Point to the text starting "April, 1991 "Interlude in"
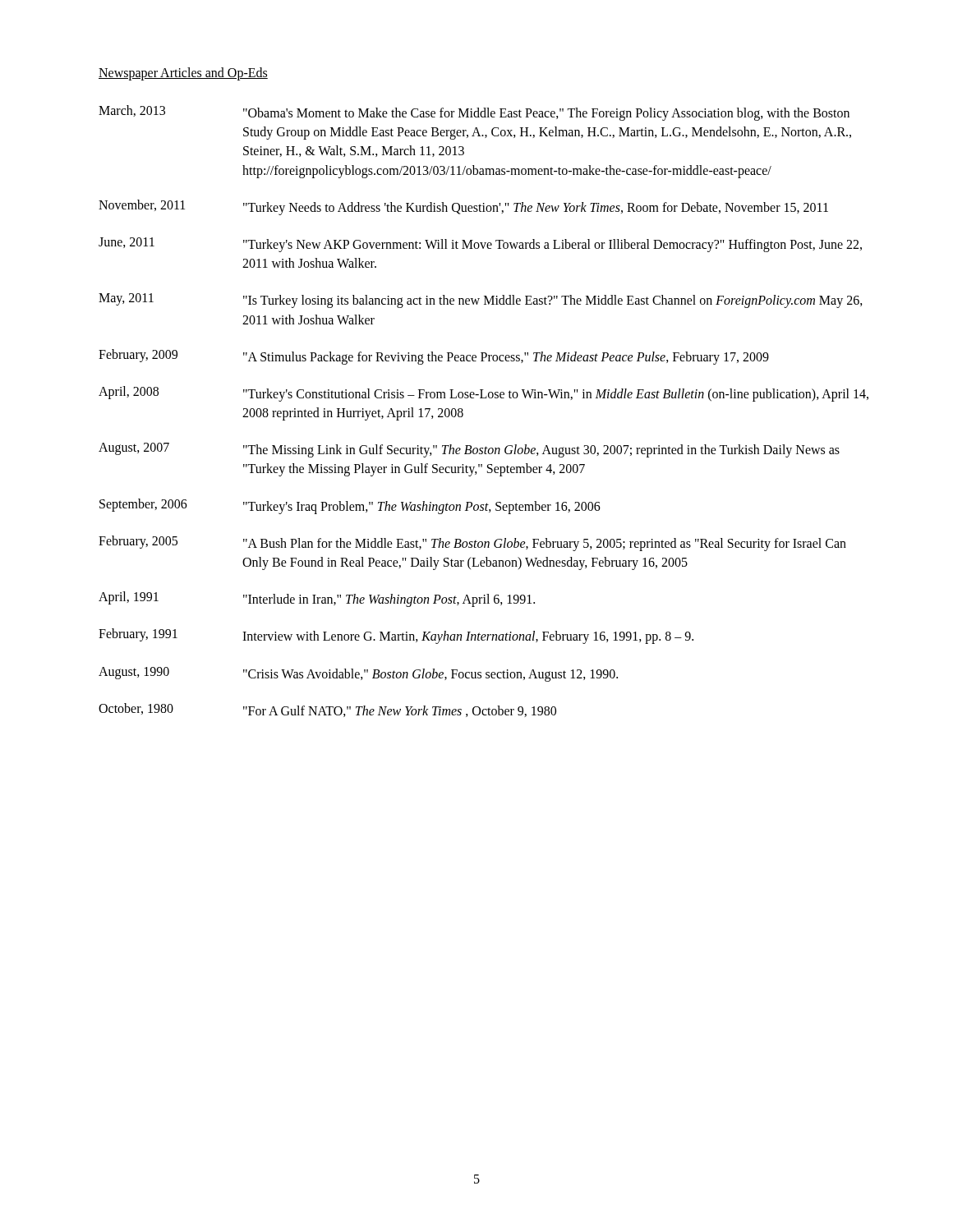953x1232 pixels. (485, 599)
